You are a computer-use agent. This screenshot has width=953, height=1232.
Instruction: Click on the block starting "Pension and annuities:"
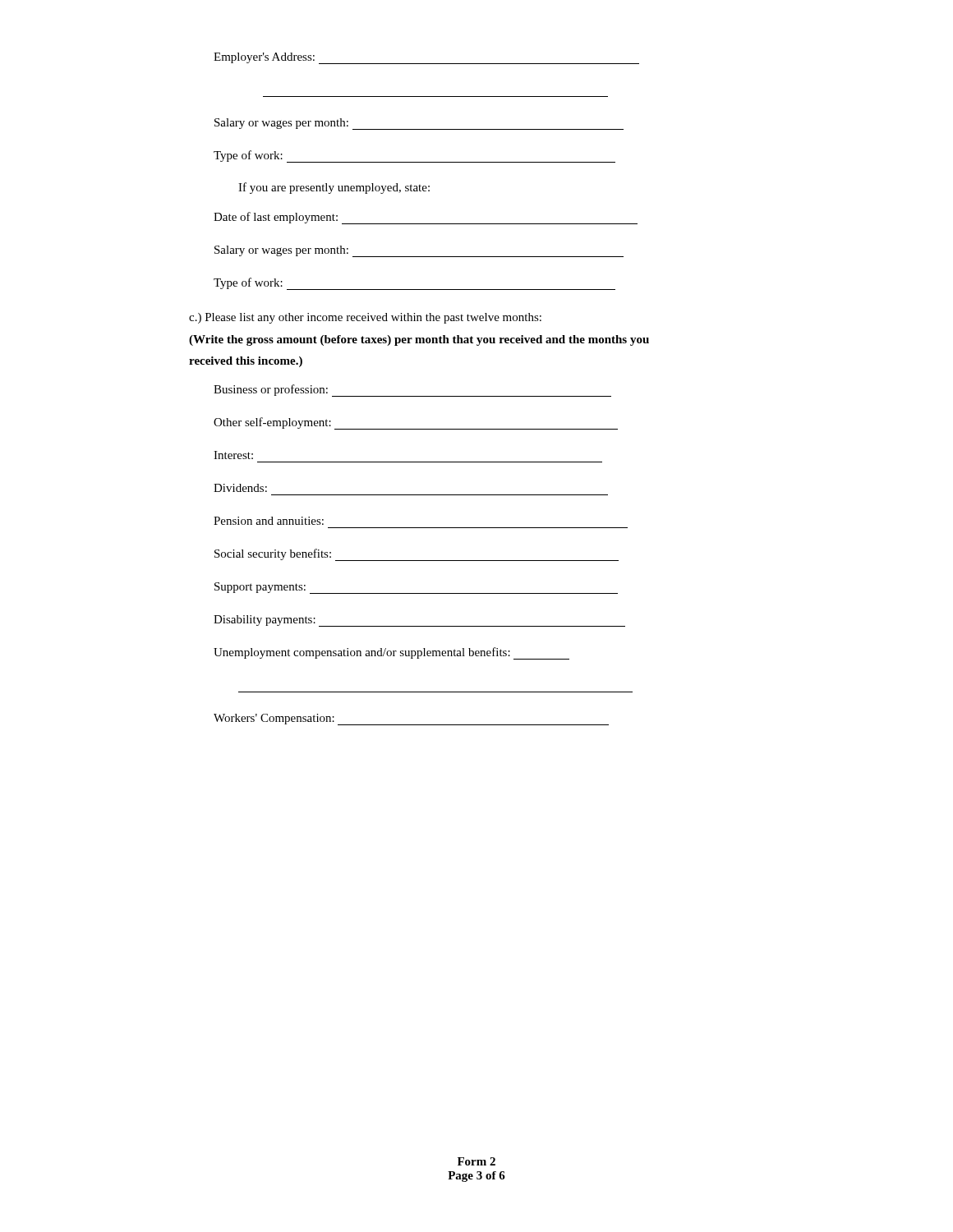[x=421, y=520]
